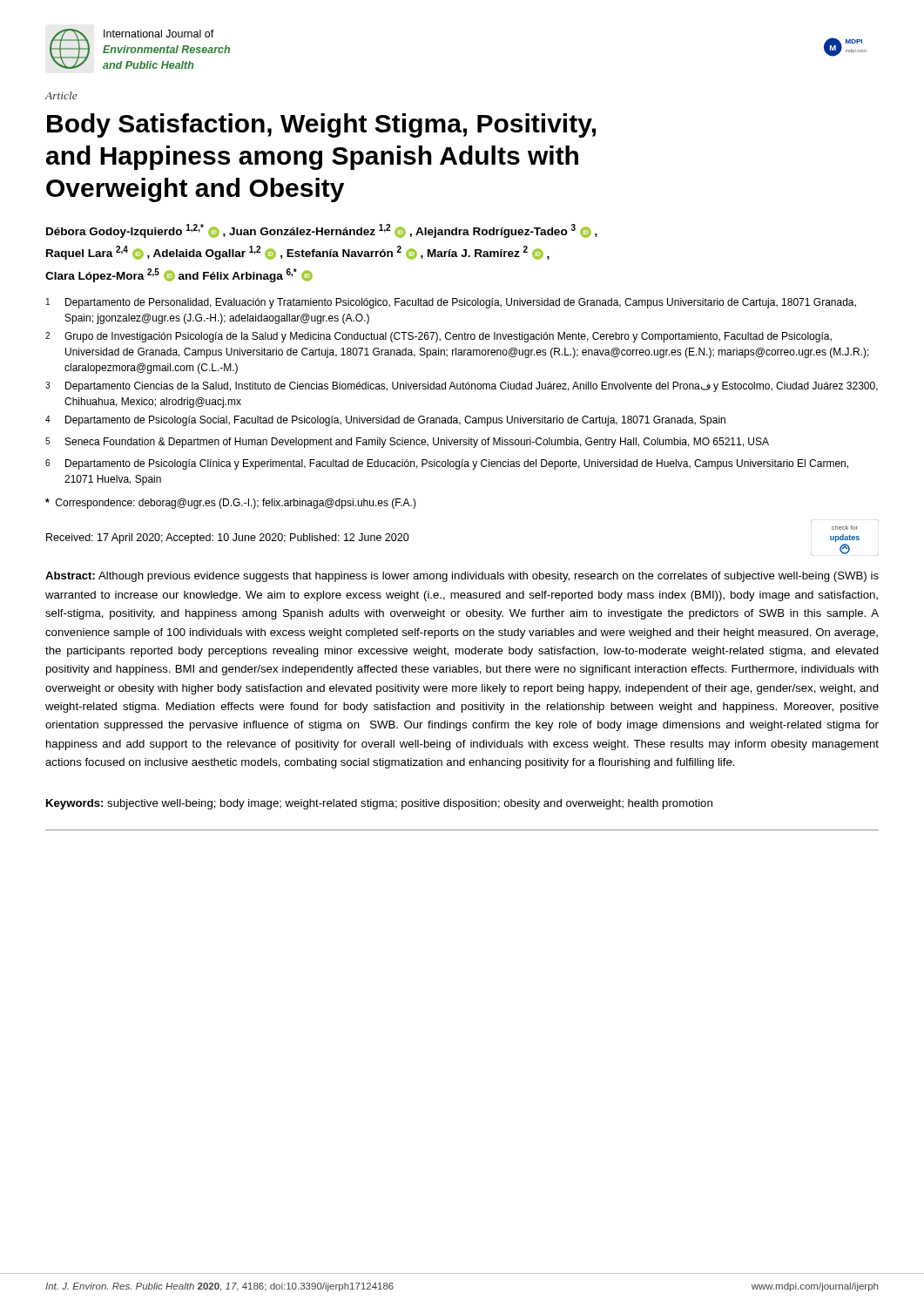Find the list item containing "4 Departamento de Psicología Social,"
This screenshot has height=1307, width=924.
pyautogui.click(x=462, y=422)
